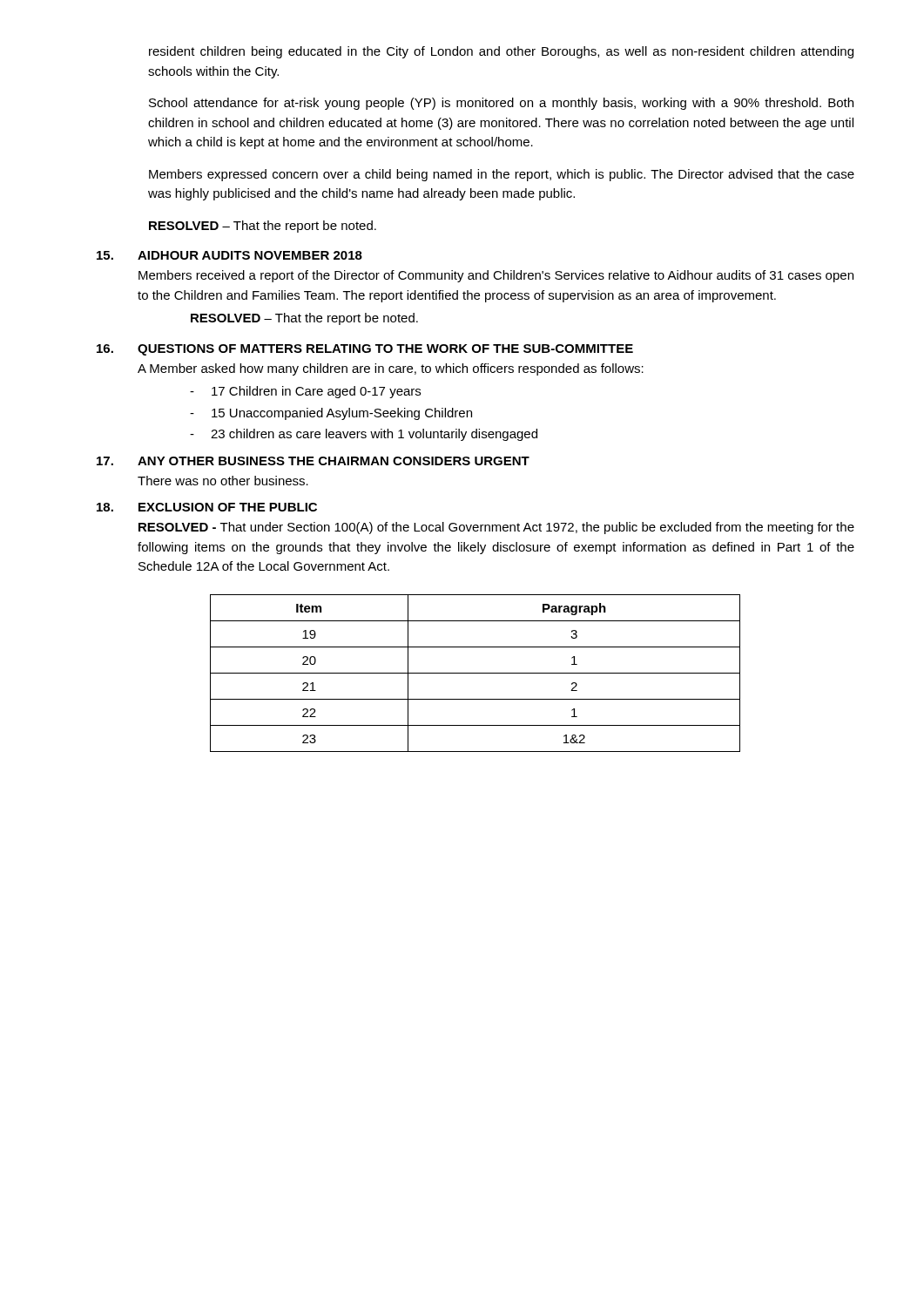Click on the block starting "Members expressed concern over a"
Image resolution: width=924 pixels, height=1307 pixels.
[x=501, y=183]
